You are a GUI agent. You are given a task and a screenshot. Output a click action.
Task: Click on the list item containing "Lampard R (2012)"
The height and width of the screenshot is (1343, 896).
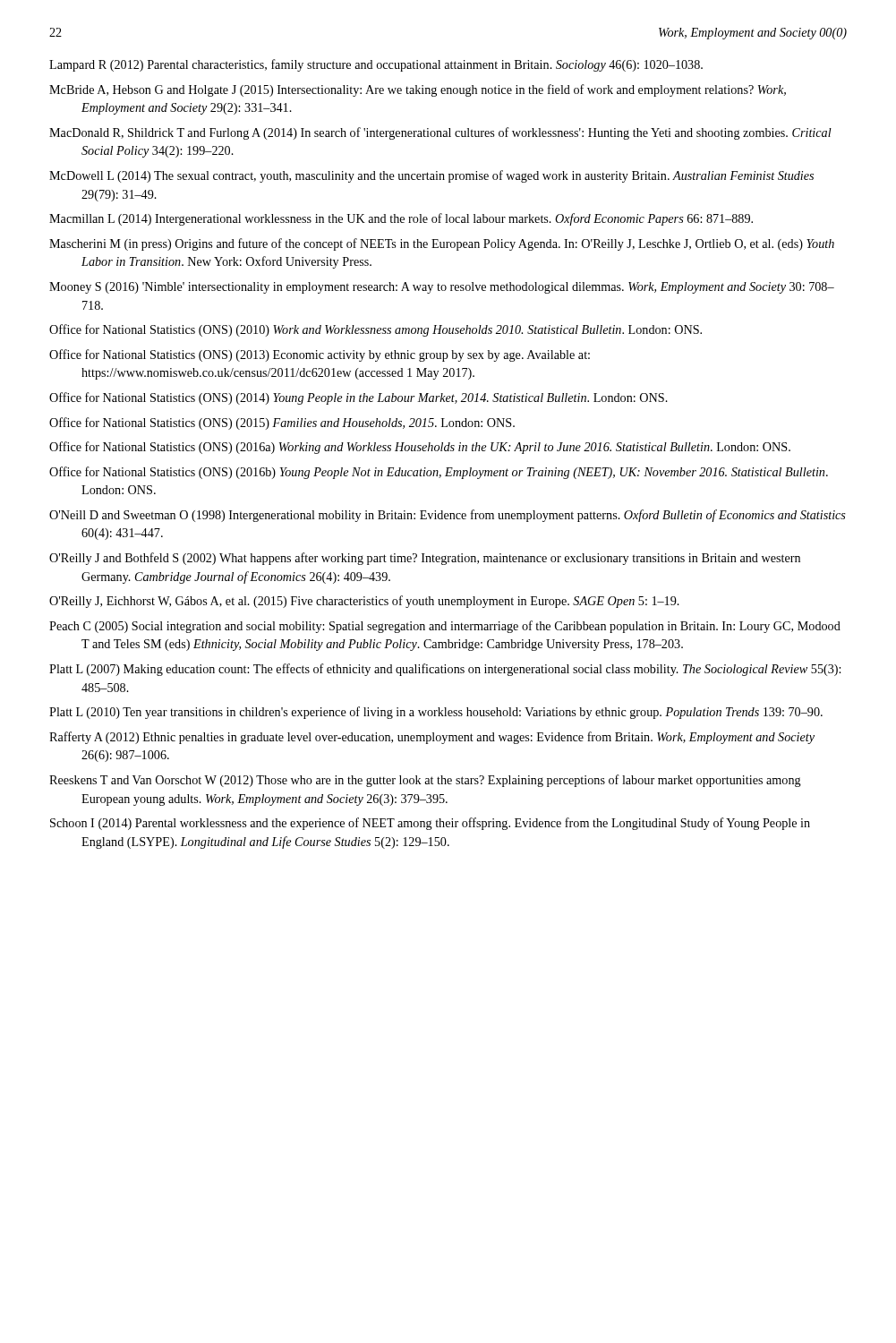pyautogui.click(x=376, y=64)
